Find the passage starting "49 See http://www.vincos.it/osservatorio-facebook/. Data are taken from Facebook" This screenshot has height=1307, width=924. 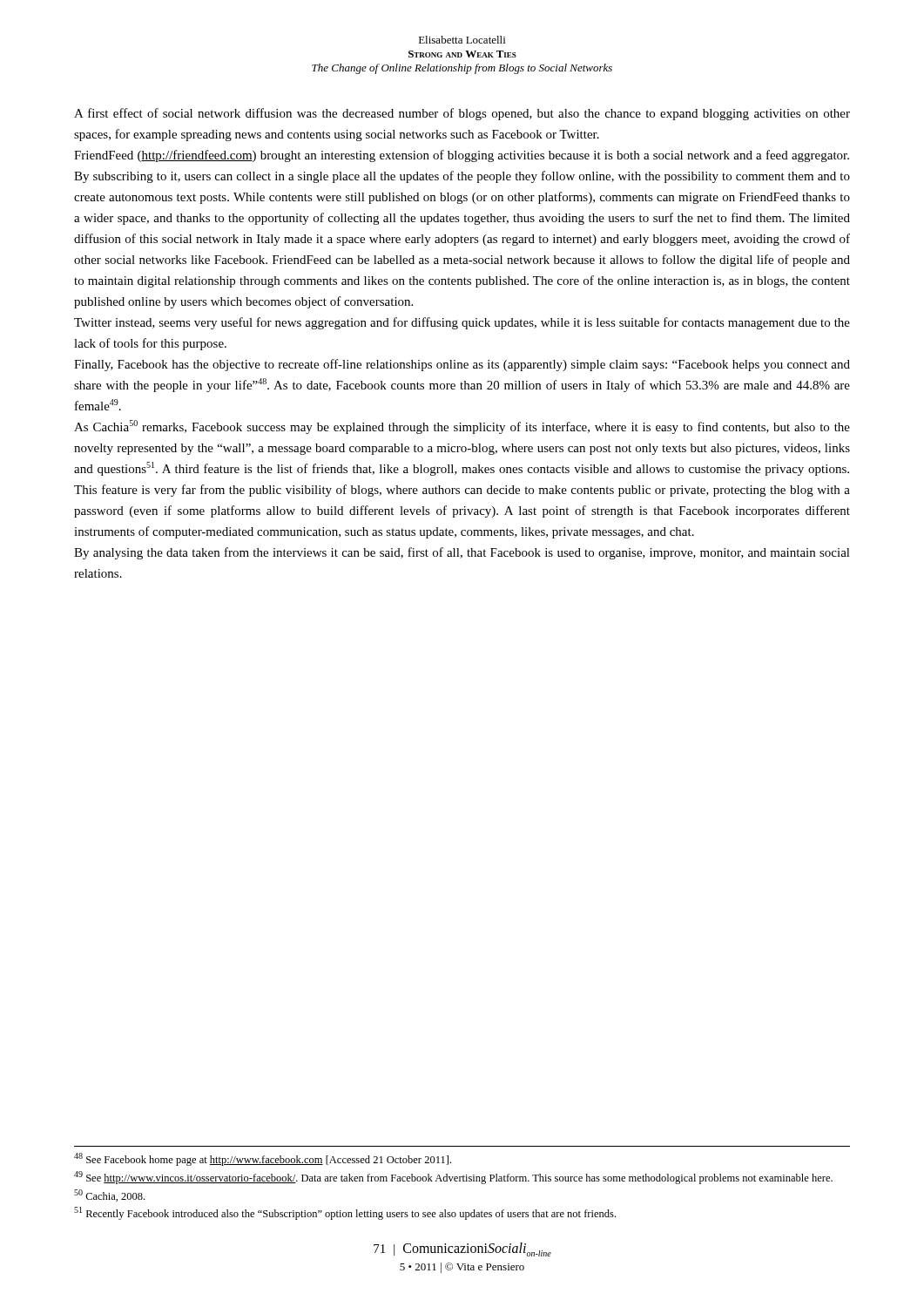coord(454,1177)
